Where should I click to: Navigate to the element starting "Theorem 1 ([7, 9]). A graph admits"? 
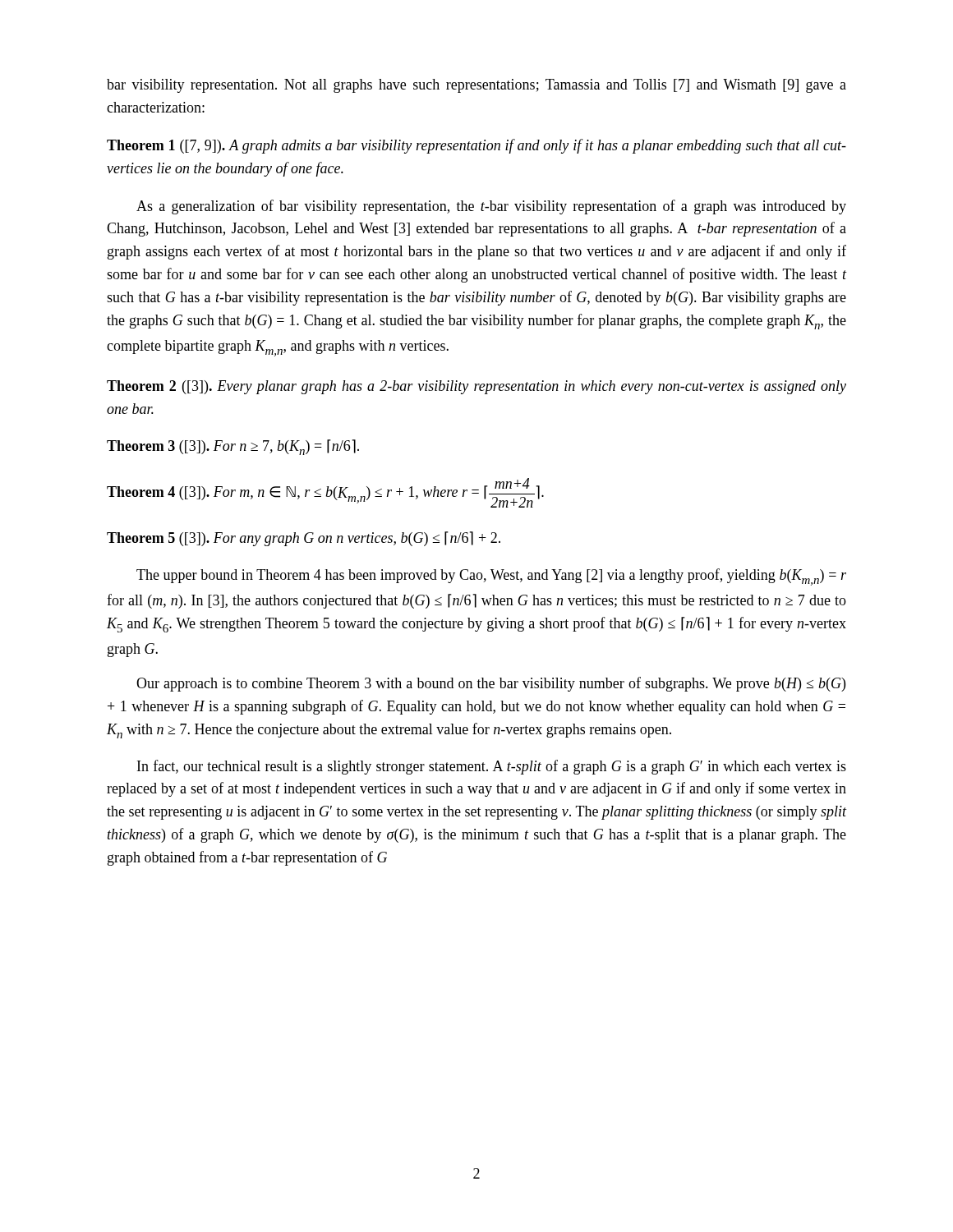click(x=476, y=157)
